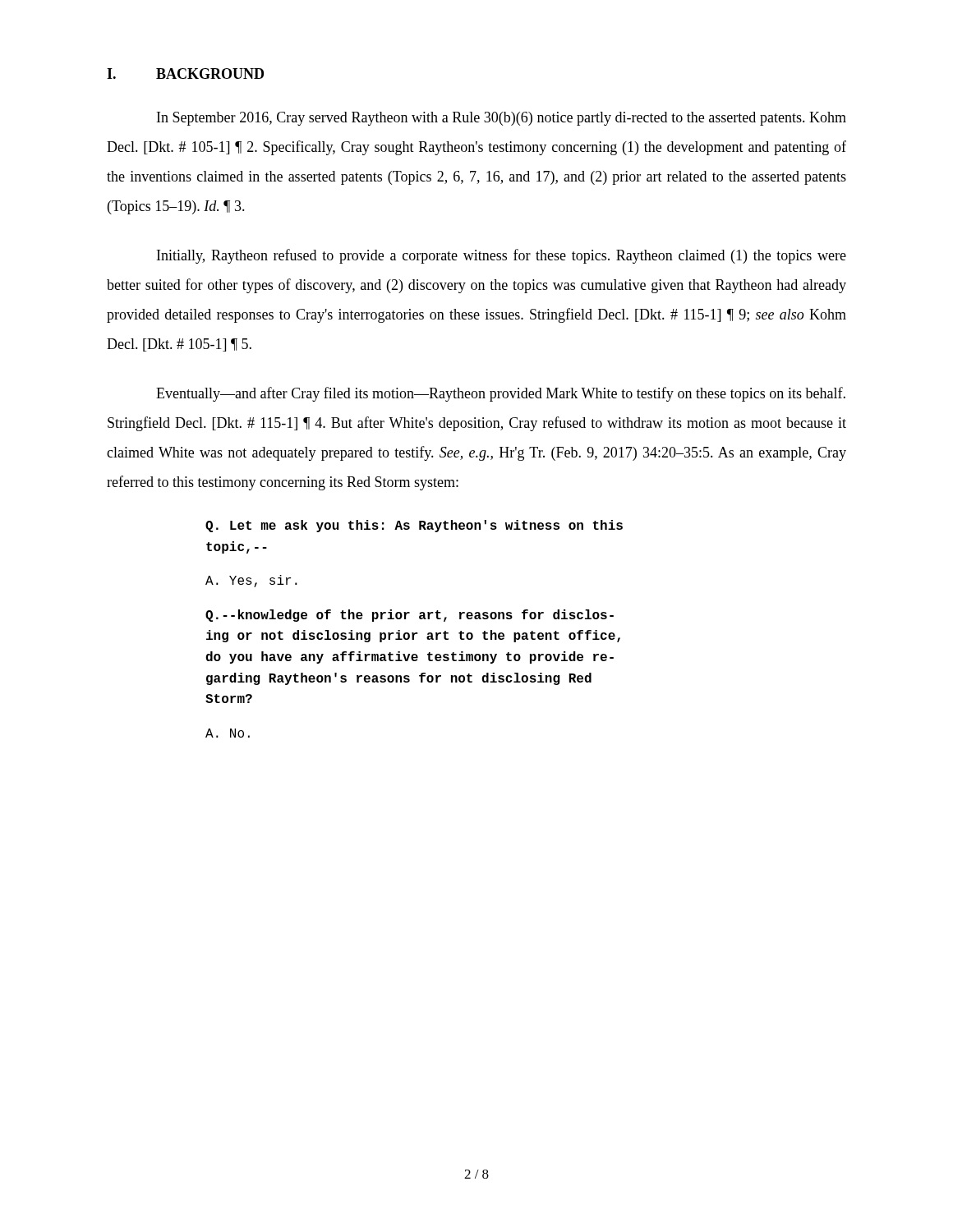Click the passage that begins "Eventually—and after Cray"
Screen dimensions: 1232x953
pyautogui.click(x=476, y=438)
